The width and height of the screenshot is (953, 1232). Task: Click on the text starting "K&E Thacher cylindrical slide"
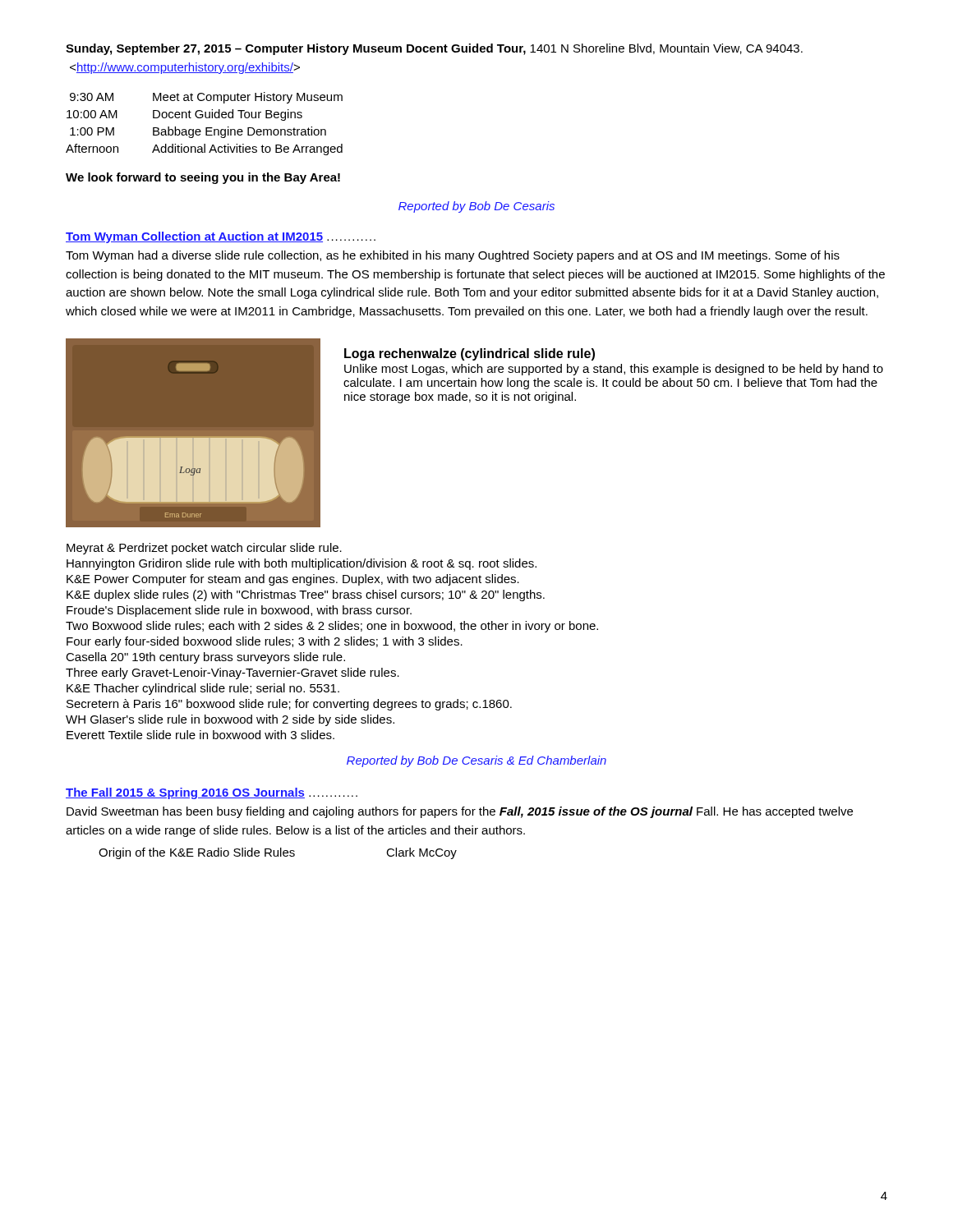(x=203, y=688)
